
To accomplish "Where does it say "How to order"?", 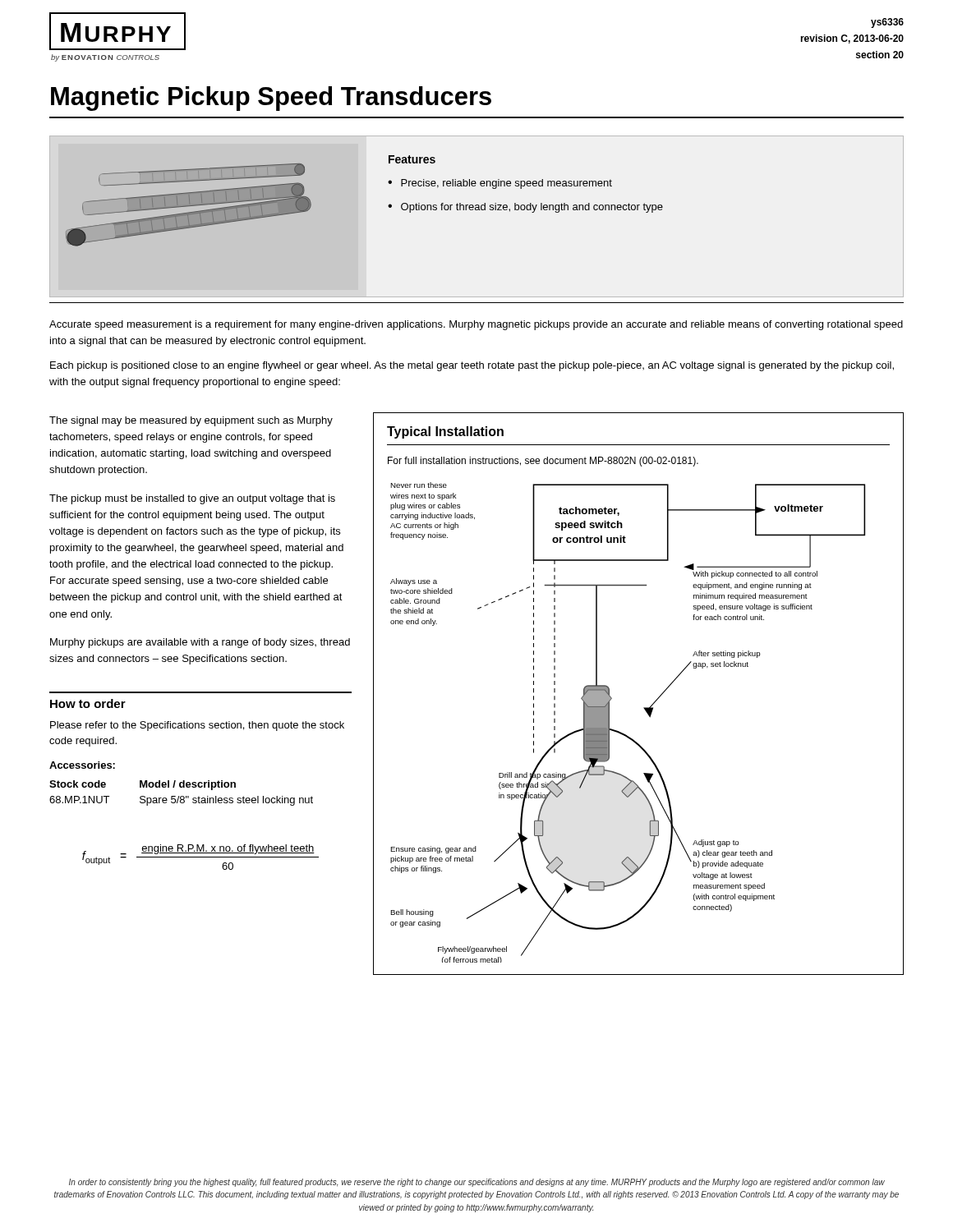I will 87,703.
